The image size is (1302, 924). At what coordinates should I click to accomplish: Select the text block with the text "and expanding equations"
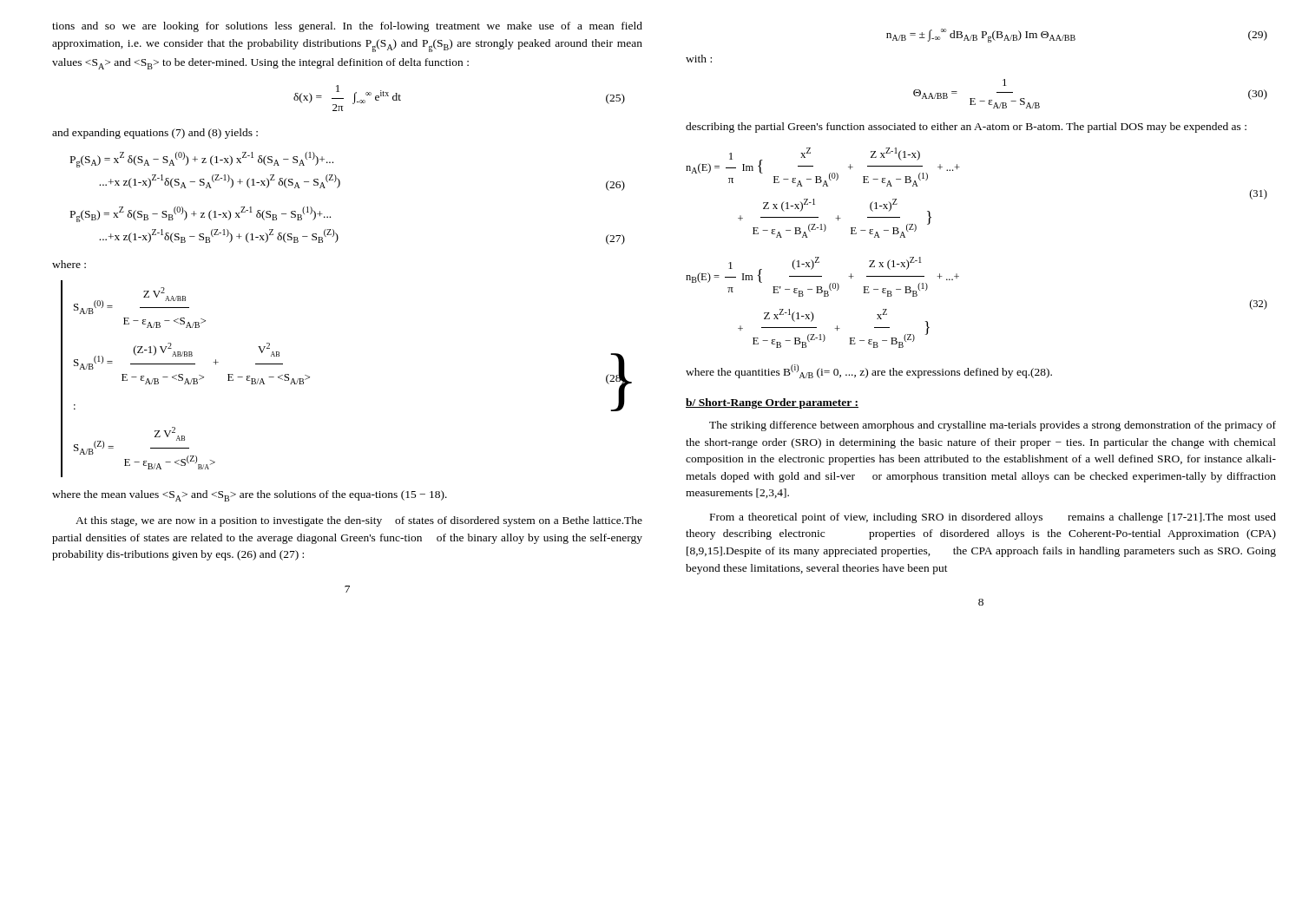point(155,132)
